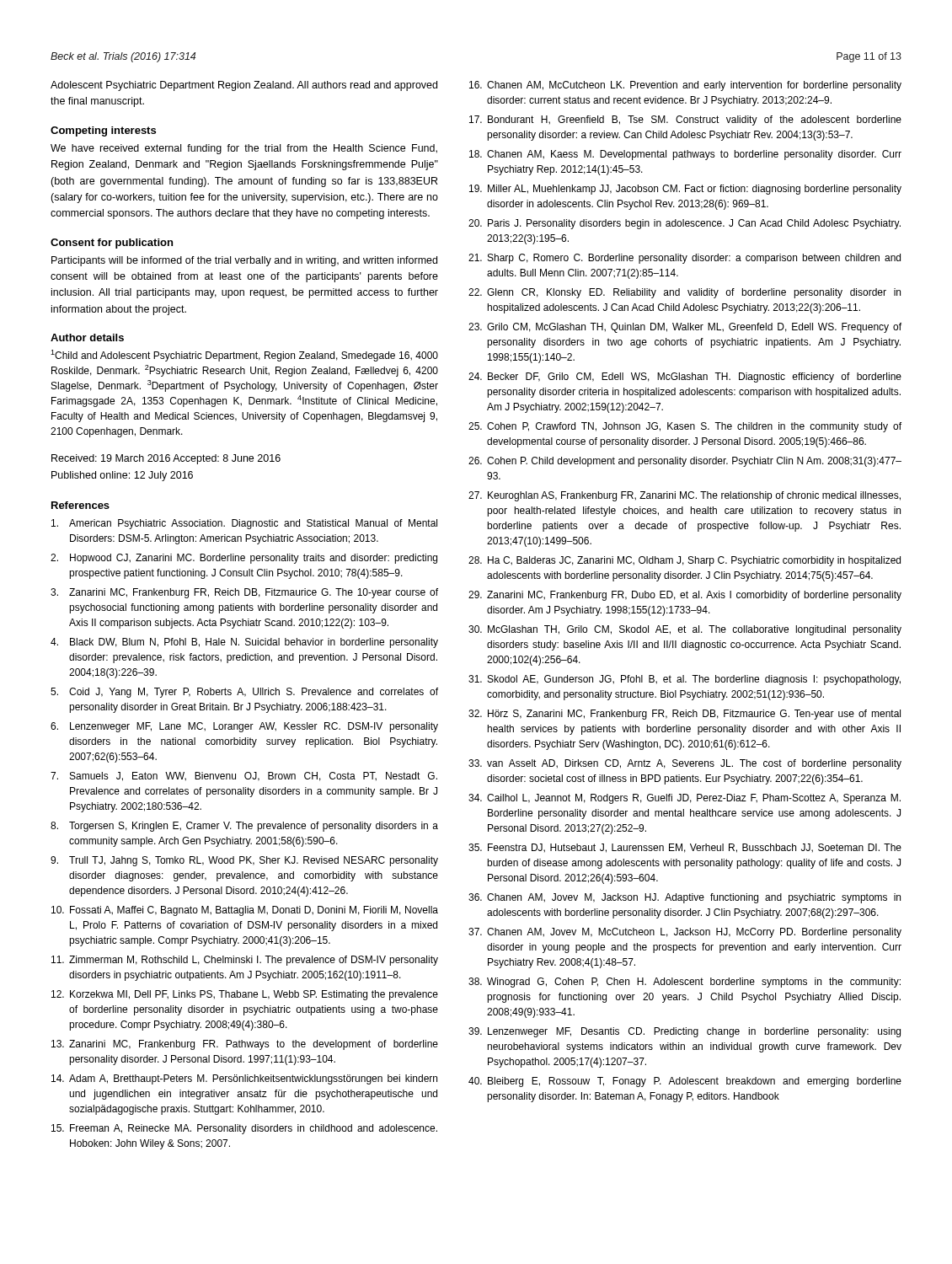Find the list item that says "38.Winograd G, Cohen P, Chen"
This screenshot has height=1264, width=952.
coord(685,997)
